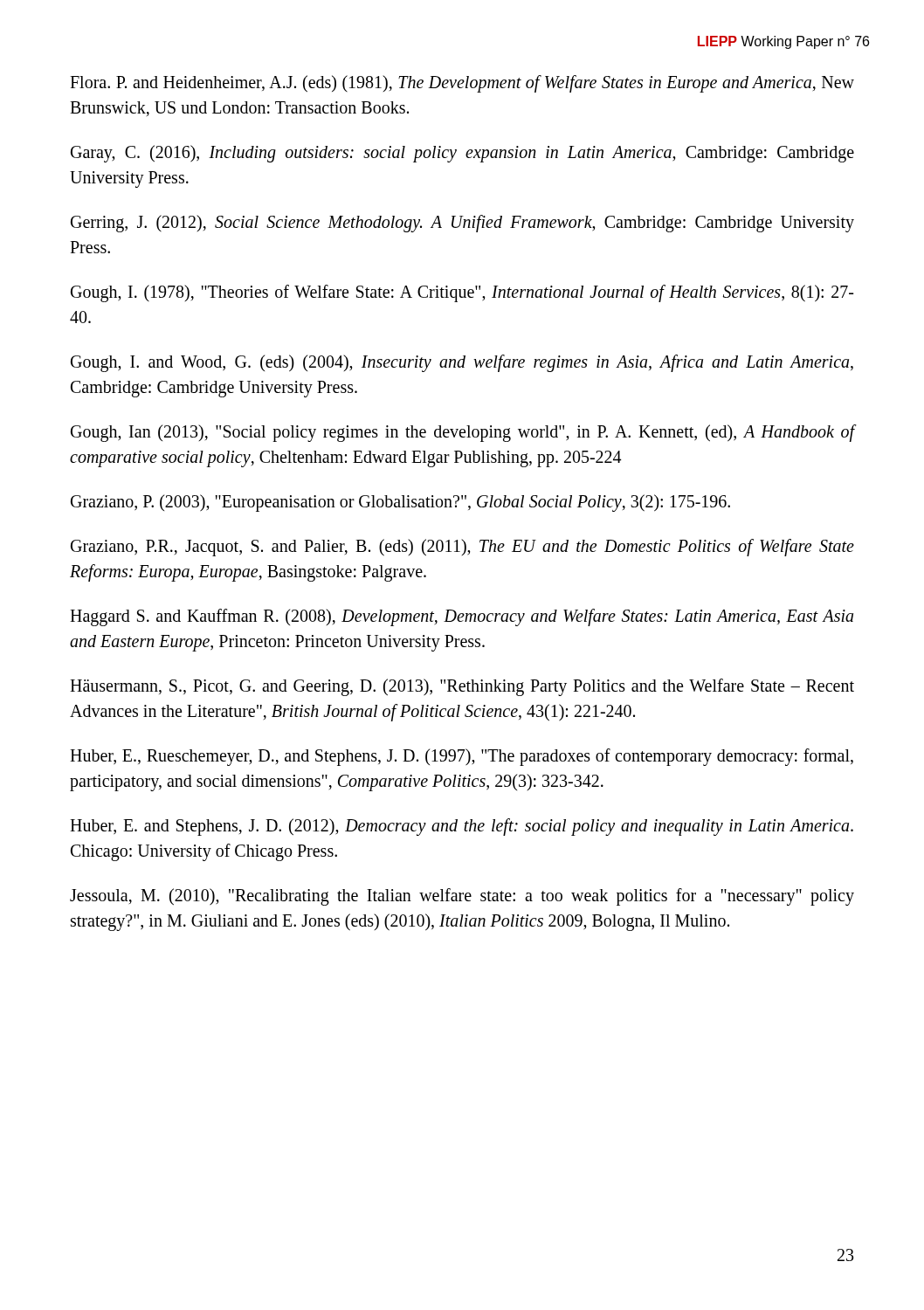Click on the passage starting "Gough, I. (1978), "Theories"
The width and height of the screenshot is (924, 1310).
click(x=462, y=304)
